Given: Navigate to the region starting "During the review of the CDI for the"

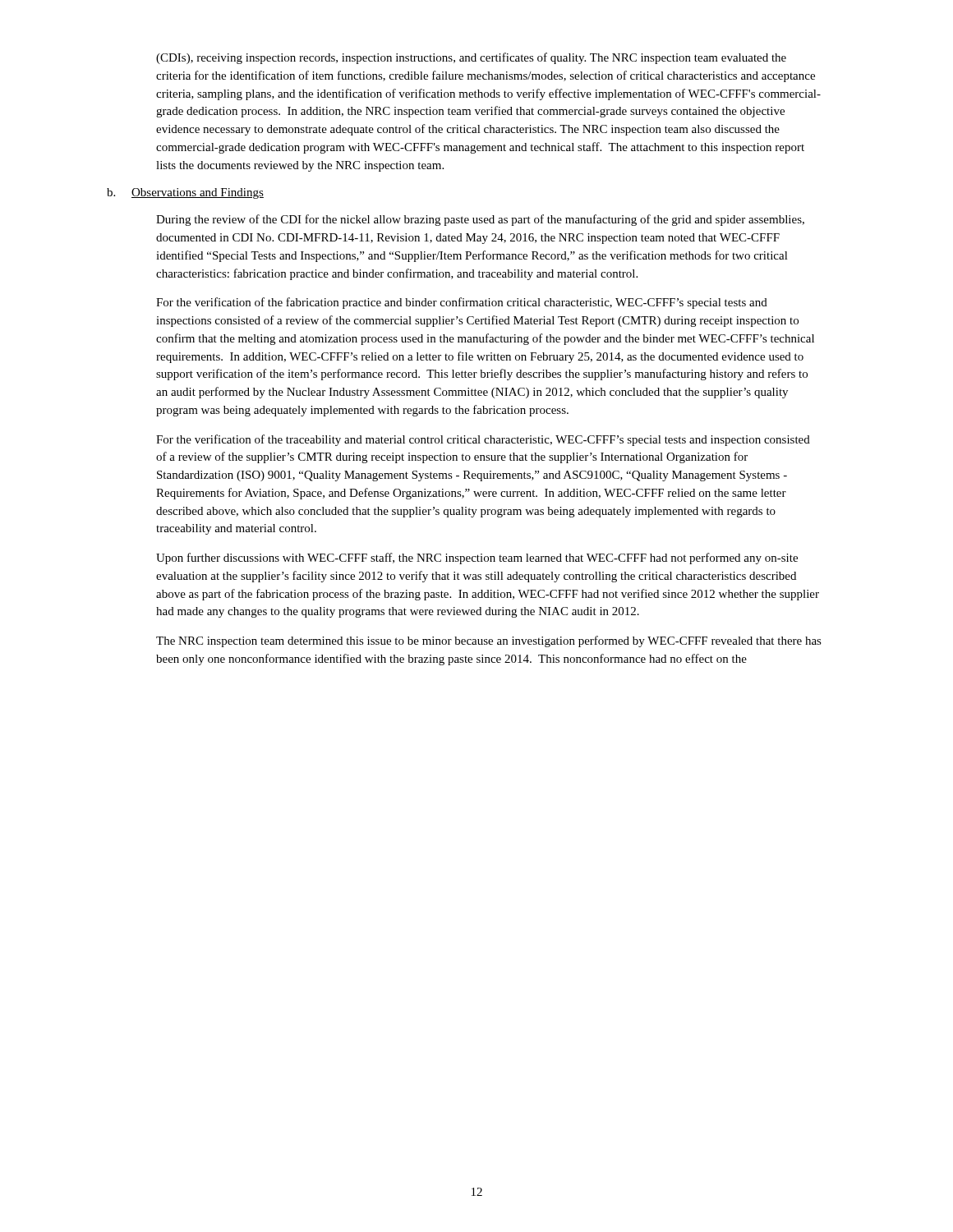Looking at the screenshot, I should coord(489,440).
